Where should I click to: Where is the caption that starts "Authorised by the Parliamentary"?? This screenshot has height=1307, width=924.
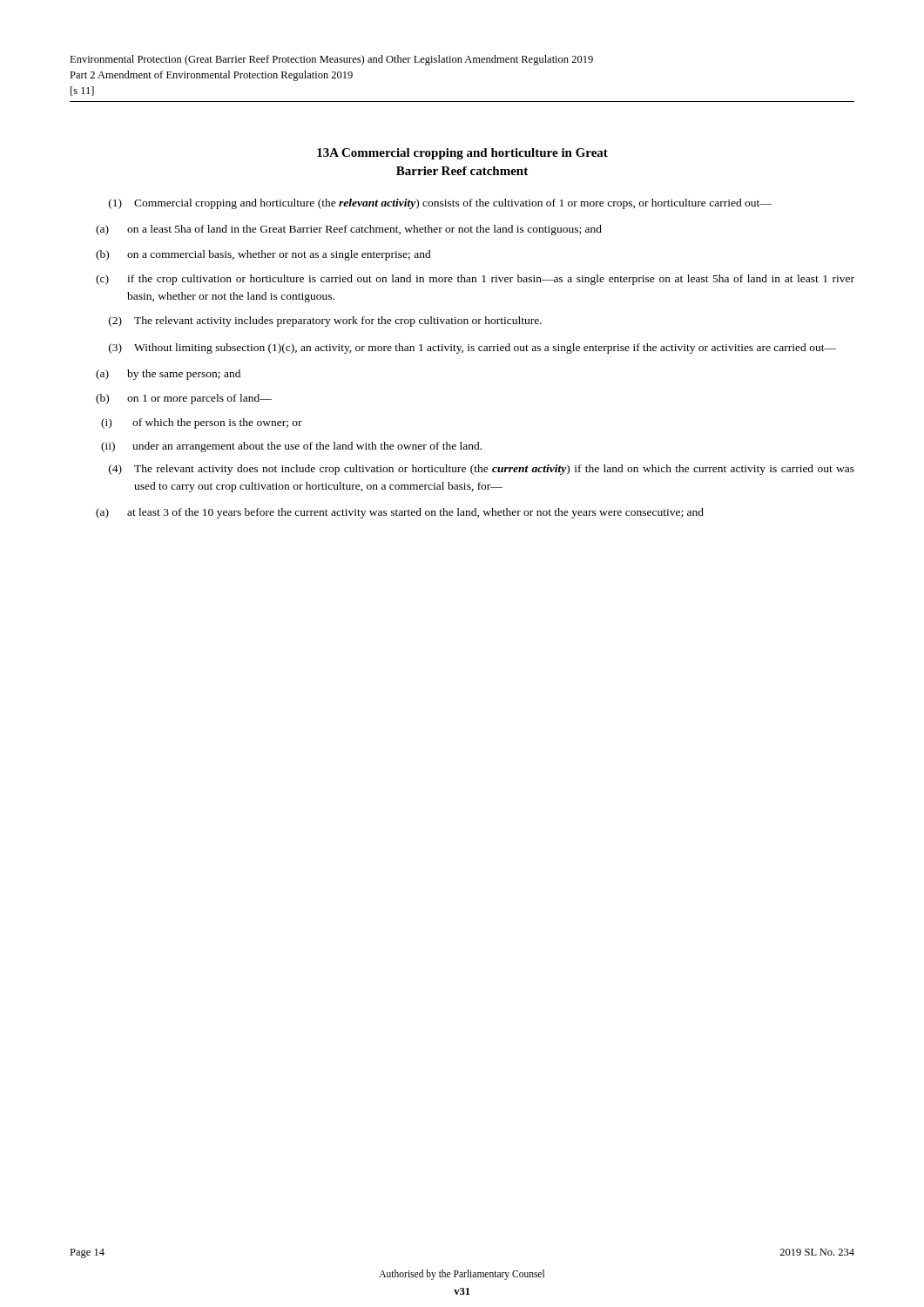point(462,1274)
